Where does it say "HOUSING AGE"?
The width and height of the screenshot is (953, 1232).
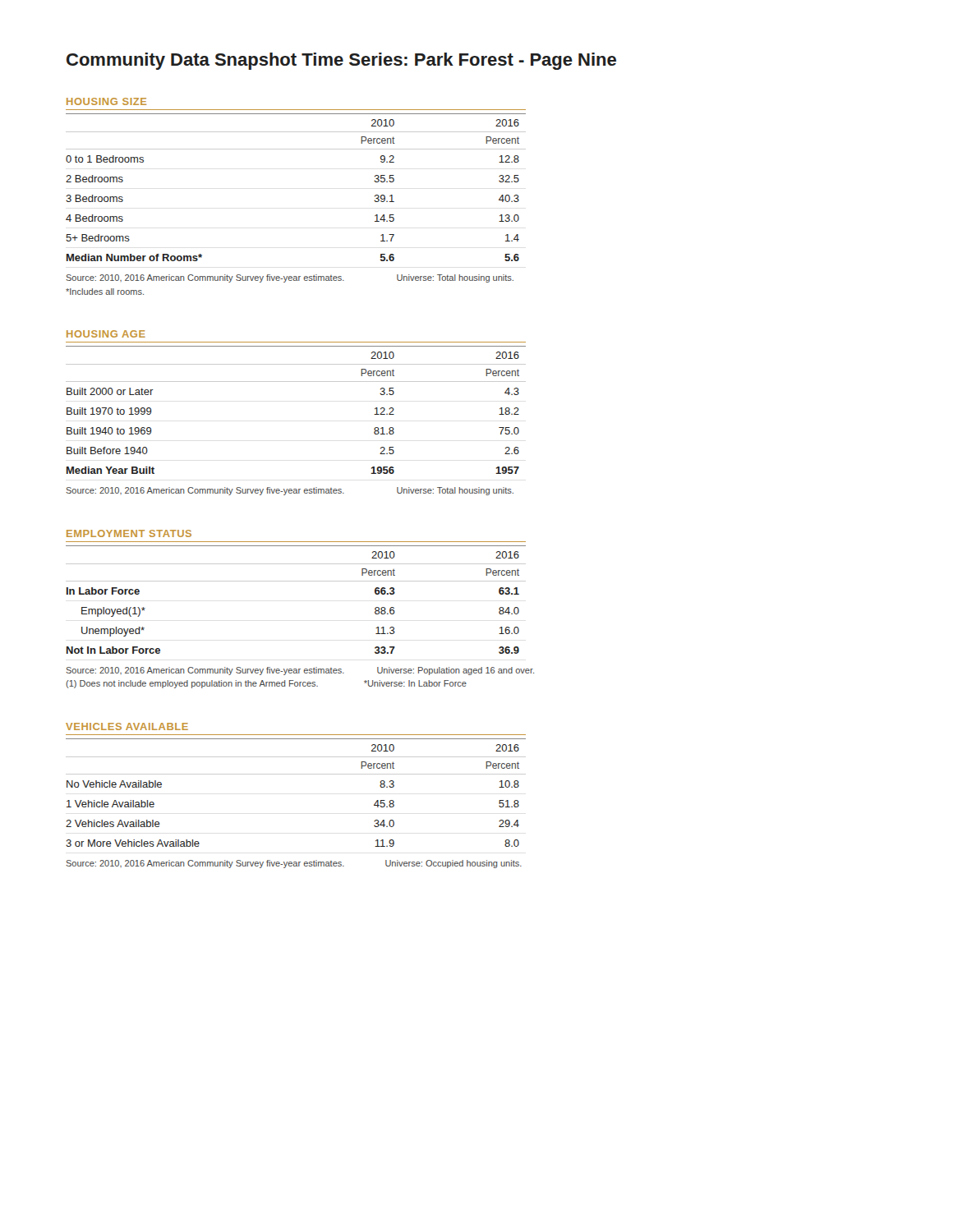[106, 334]
